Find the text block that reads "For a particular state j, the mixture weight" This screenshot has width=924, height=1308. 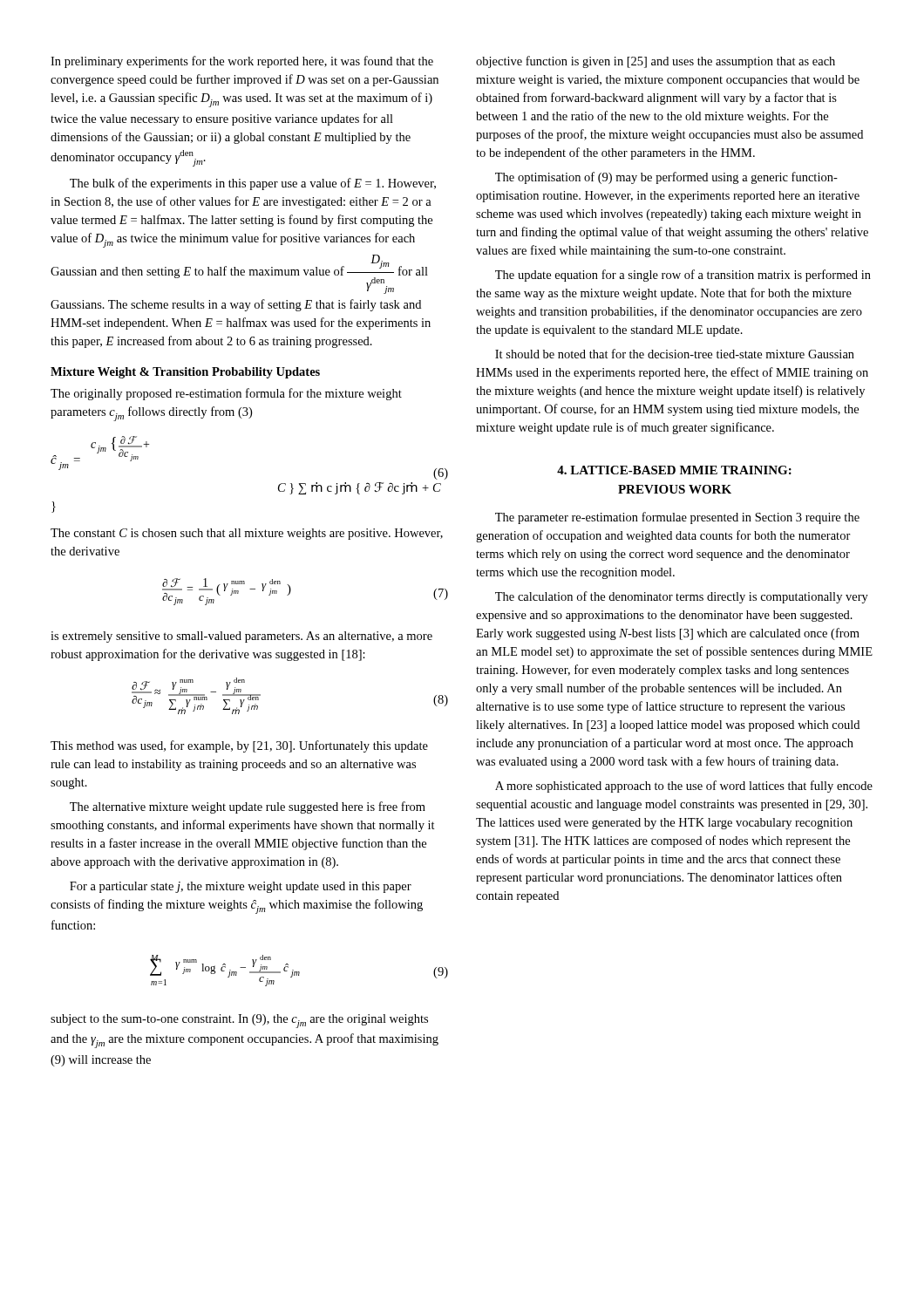pos(249,906)
